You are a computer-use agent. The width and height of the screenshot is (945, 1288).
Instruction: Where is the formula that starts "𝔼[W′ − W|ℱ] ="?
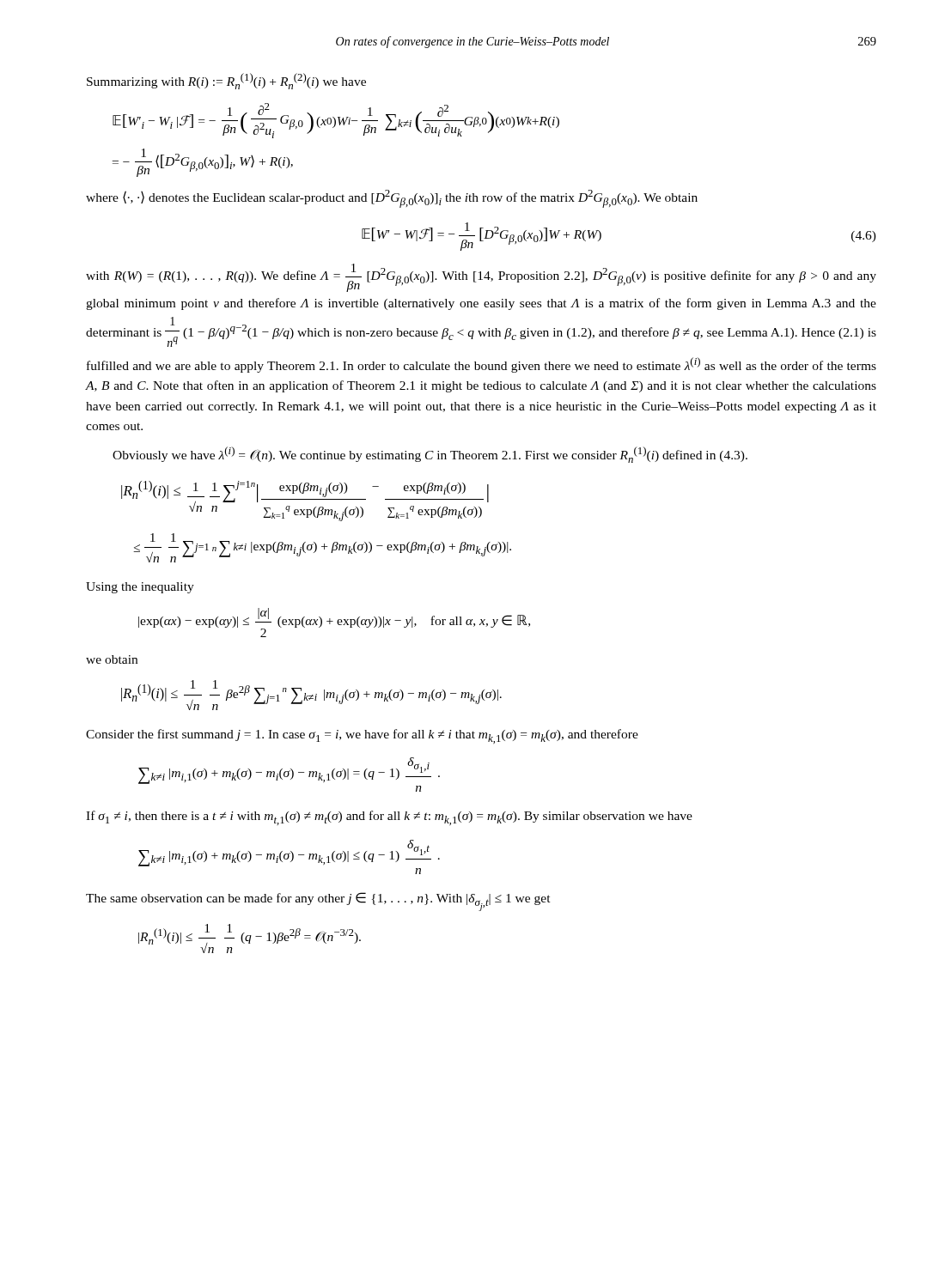point(481,235)
